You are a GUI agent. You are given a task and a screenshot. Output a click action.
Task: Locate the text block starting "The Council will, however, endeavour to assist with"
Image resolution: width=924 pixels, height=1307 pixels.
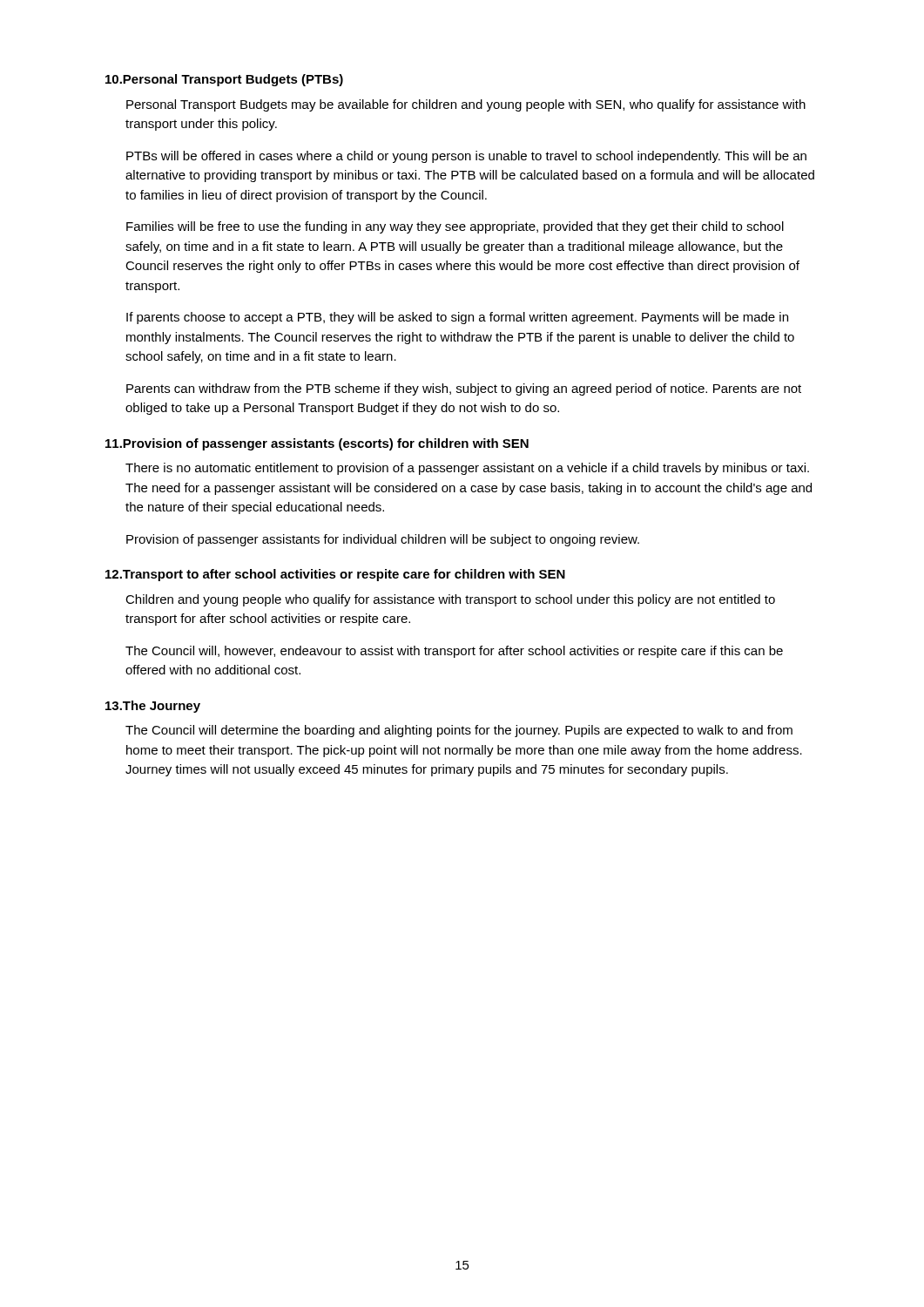pos(454,660)
